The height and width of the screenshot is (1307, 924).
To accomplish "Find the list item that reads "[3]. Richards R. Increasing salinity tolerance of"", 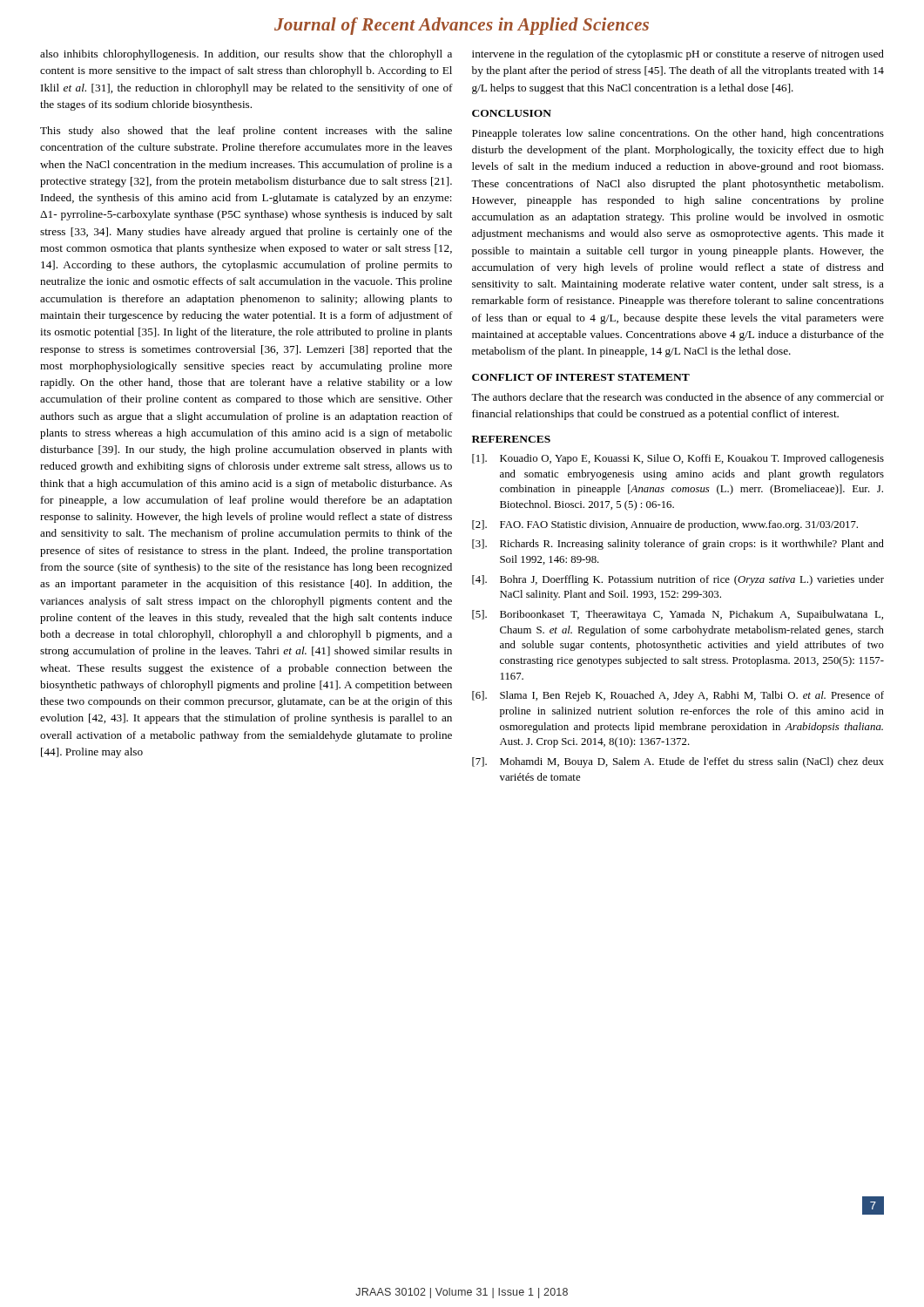I will [x=678, y=552].
